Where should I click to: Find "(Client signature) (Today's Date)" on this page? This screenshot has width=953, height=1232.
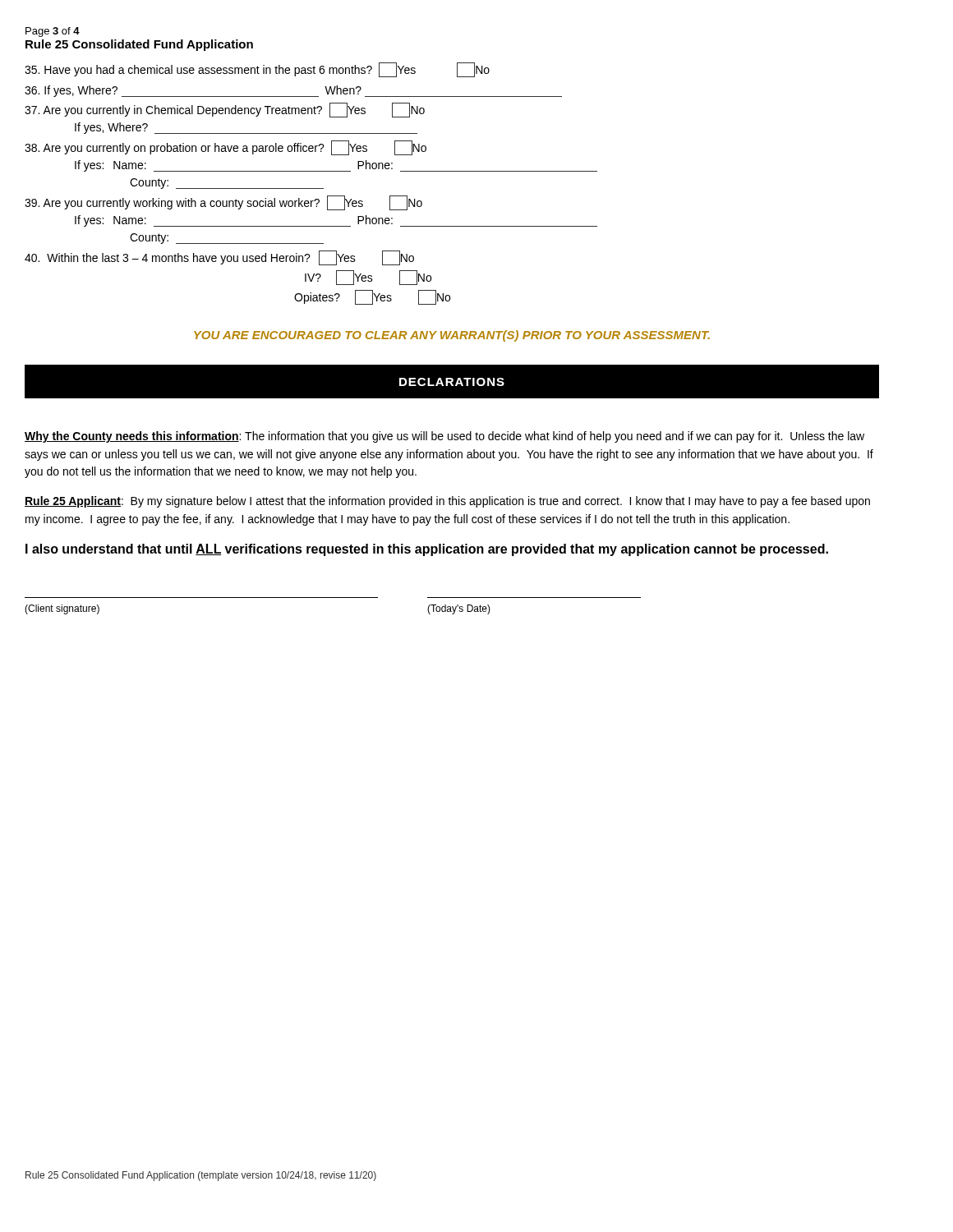tap(452, 599)
